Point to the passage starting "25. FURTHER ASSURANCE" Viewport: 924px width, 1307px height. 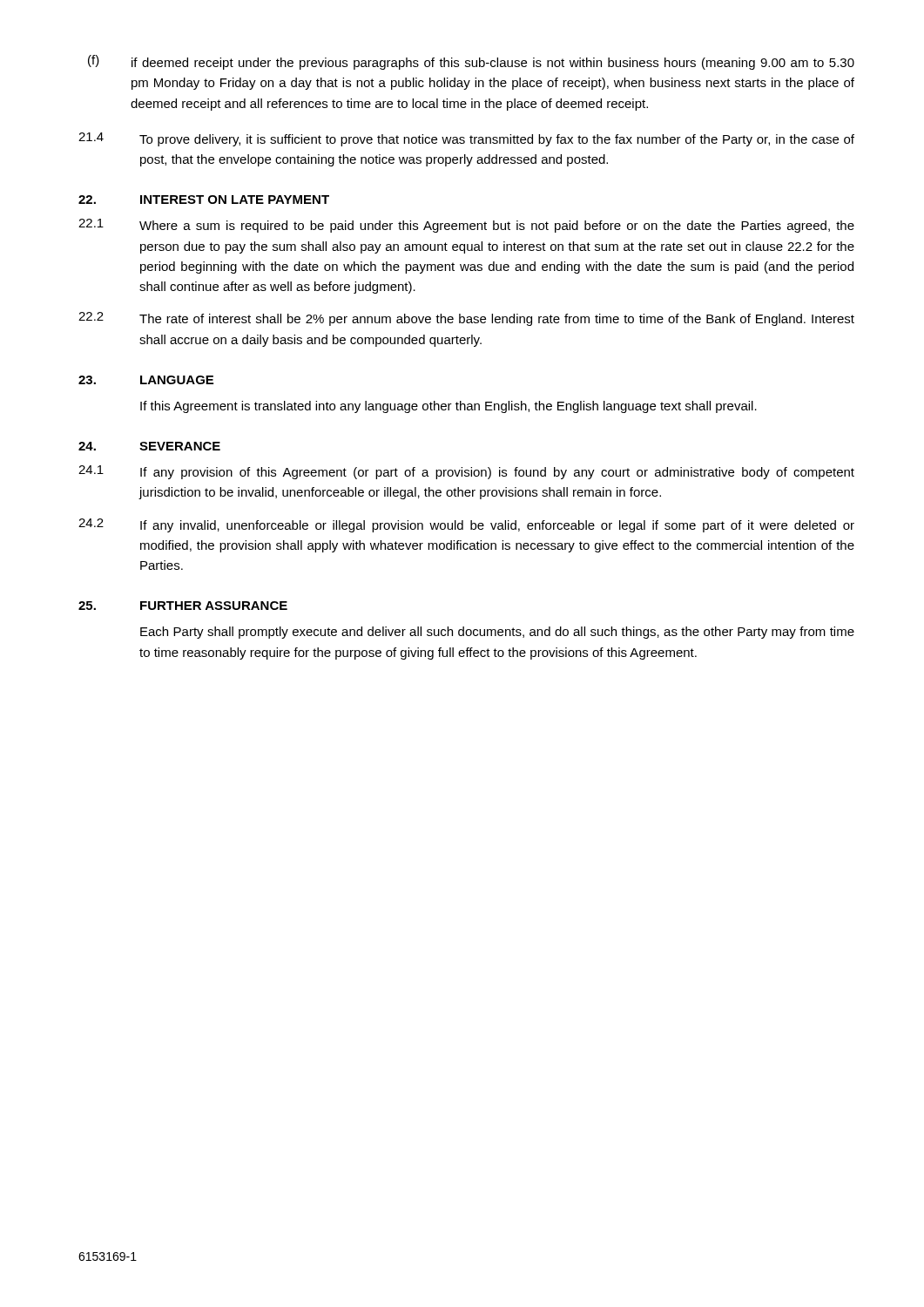pyautogui.click(x=183, y=605)
